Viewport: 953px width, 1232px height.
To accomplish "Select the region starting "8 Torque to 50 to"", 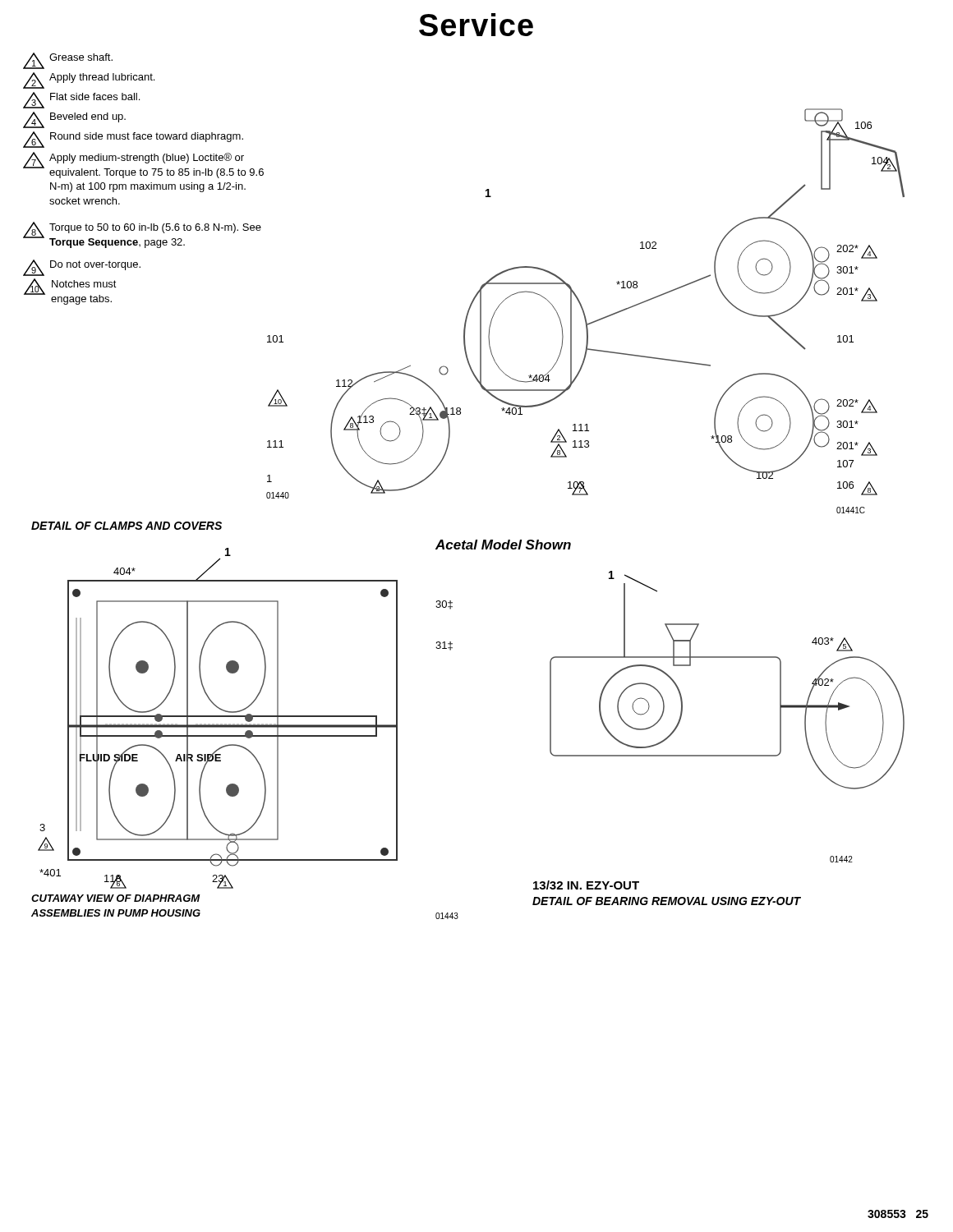I will [x=150, y=235].
